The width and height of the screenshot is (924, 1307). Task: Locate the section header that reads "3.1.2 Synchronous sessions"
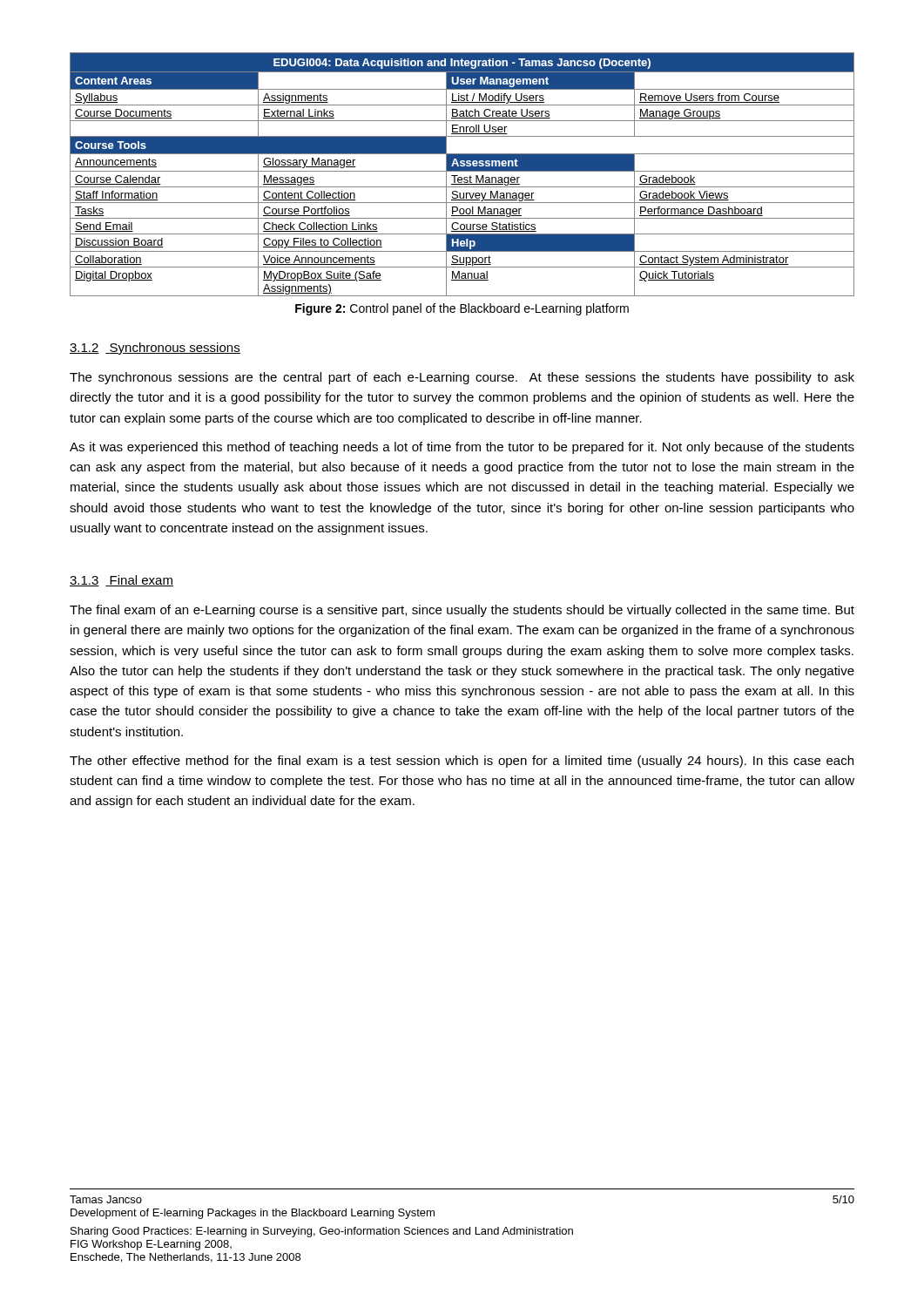(155, 347)
